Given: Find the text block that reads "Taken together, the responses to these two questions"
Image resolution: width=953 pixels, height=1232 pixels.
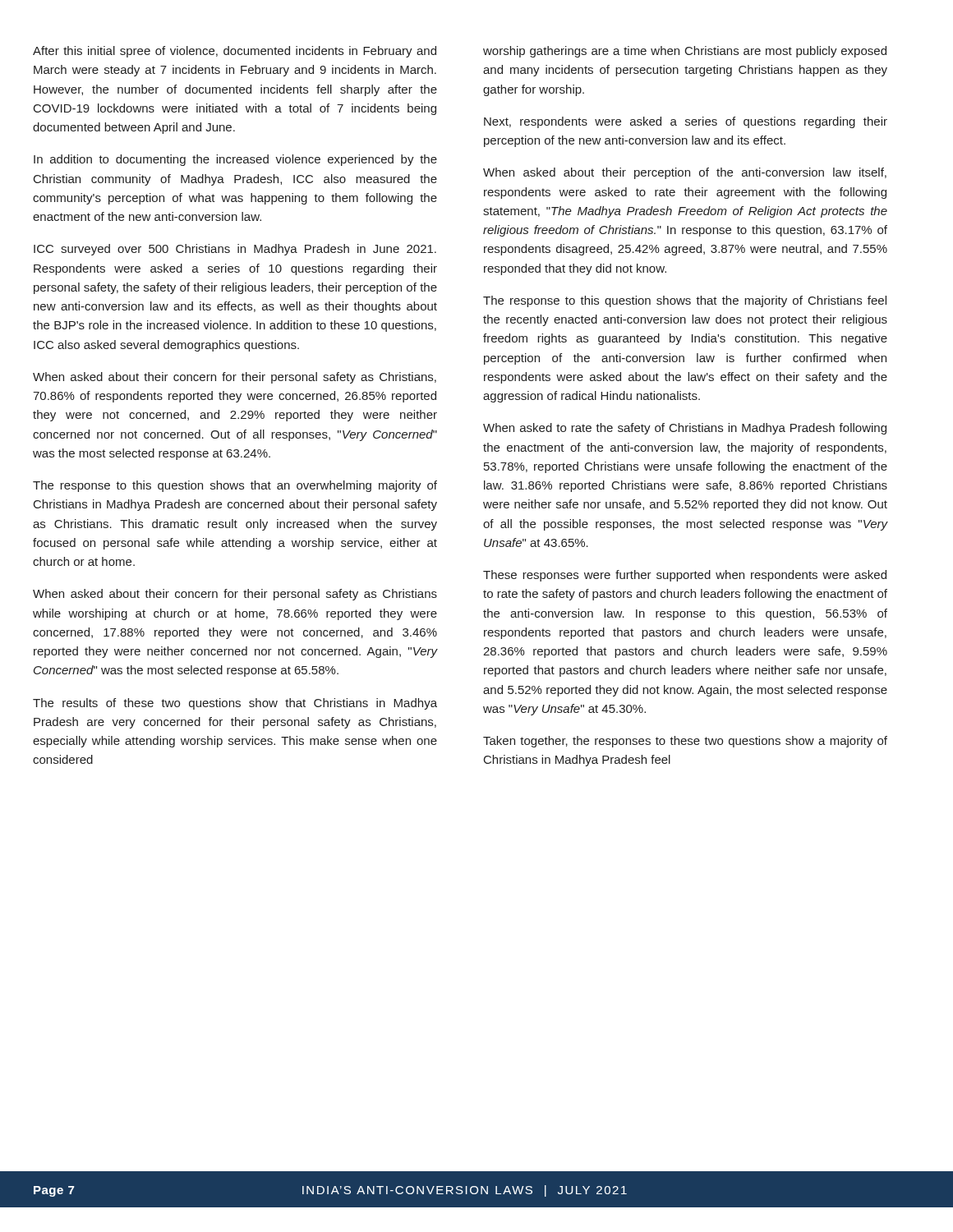Looking at the screenshot, I should coord(685,750).
